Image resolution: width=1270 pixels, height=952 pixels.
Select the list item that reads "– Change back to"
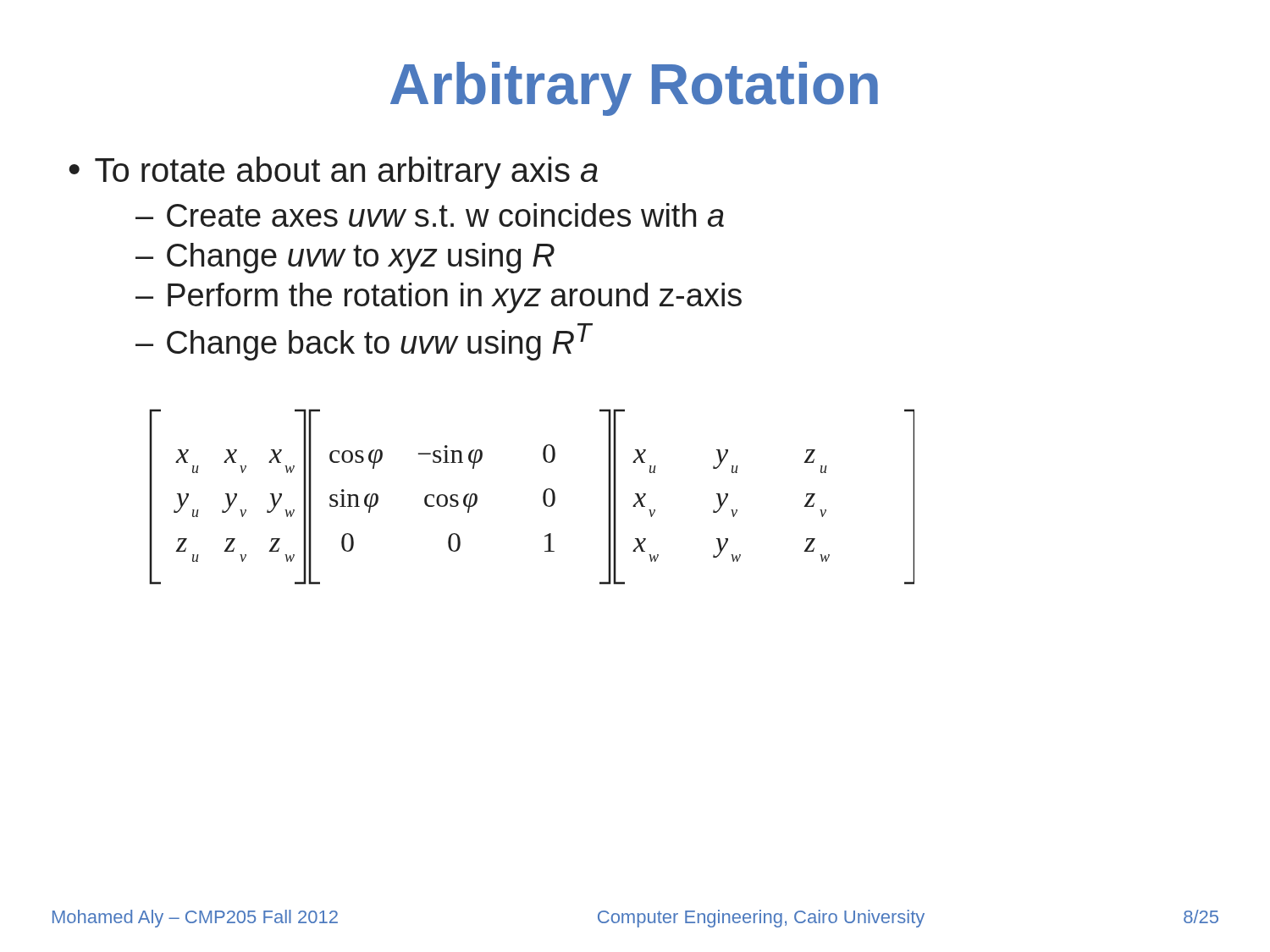363,339
